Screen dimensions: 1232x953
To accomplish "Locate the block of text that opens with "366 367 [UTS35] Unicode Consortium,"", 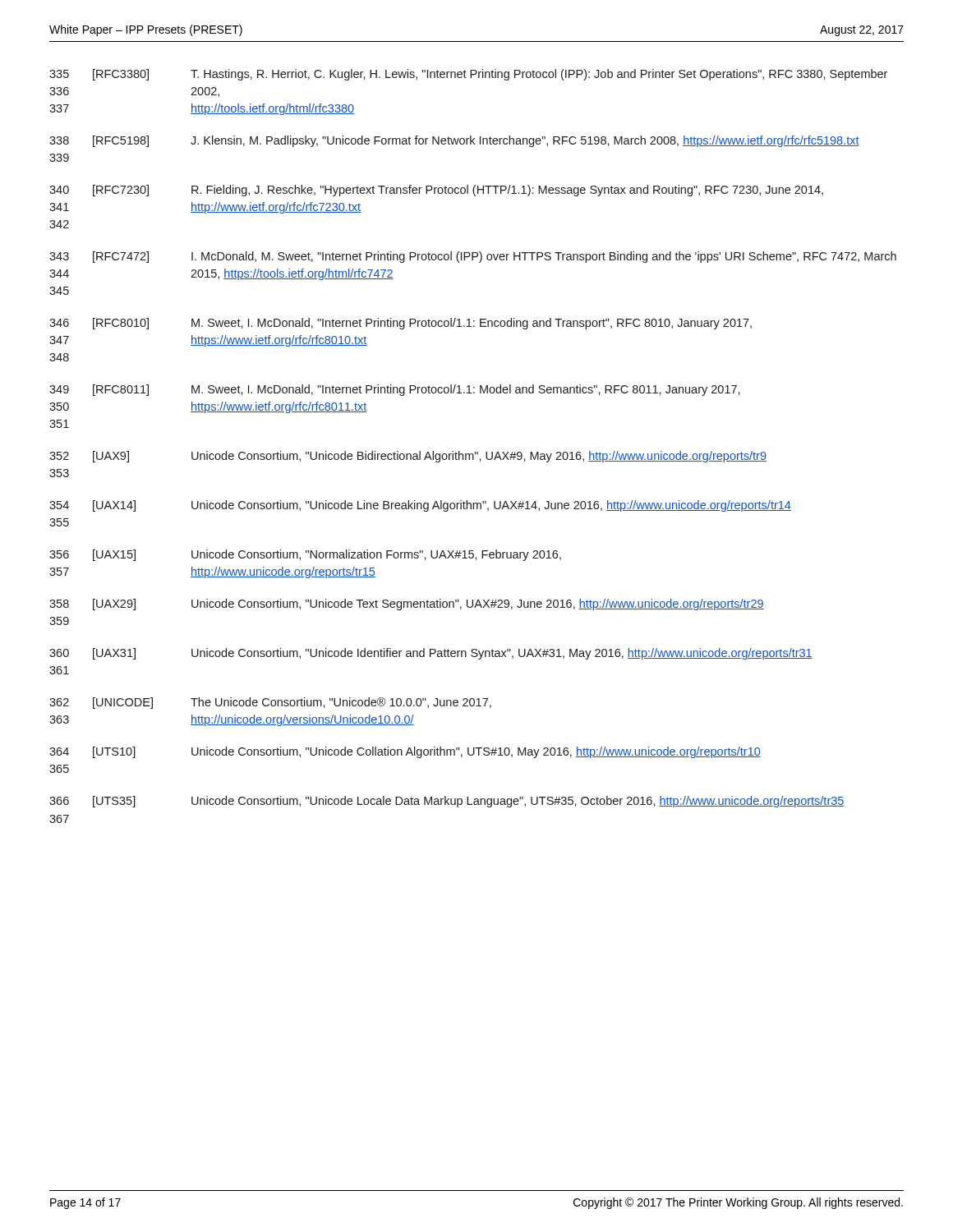I will [x=476, y=810].
